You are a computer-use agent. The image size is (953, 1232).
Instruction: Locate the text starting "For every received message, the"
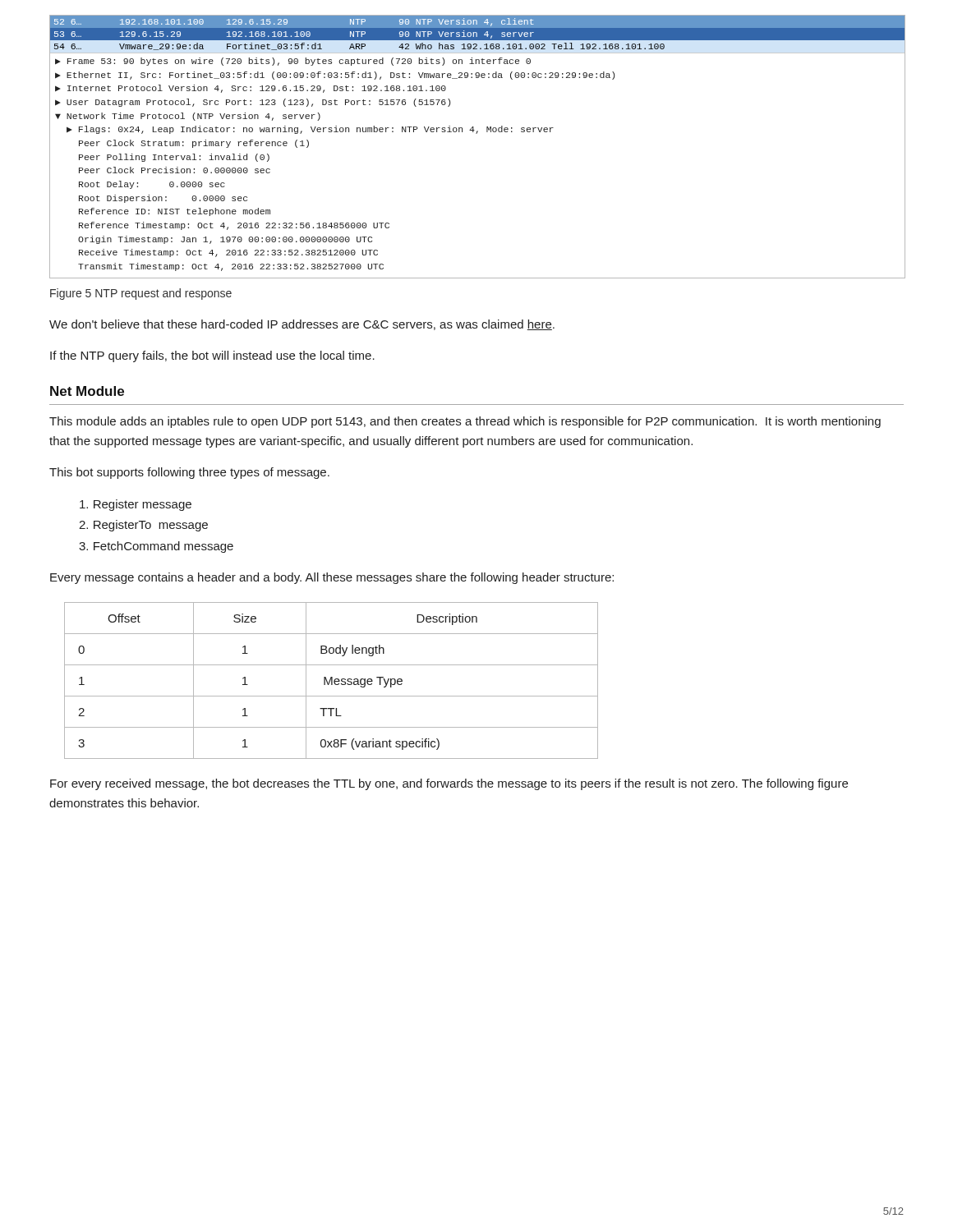pyautogui.click(x=449, y=793)
